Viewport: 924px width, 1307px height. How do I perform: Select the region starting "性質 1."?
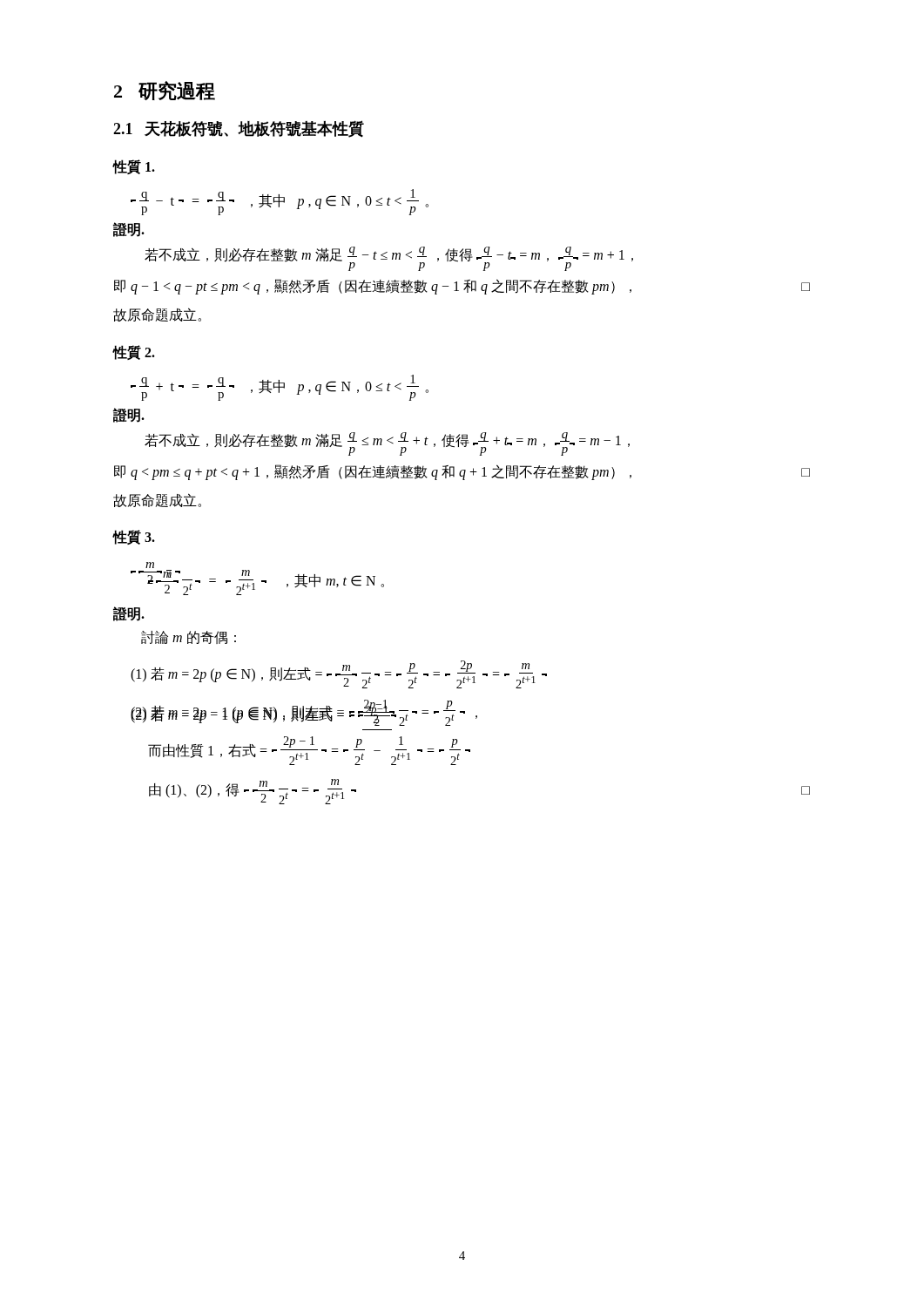point(134,167)
